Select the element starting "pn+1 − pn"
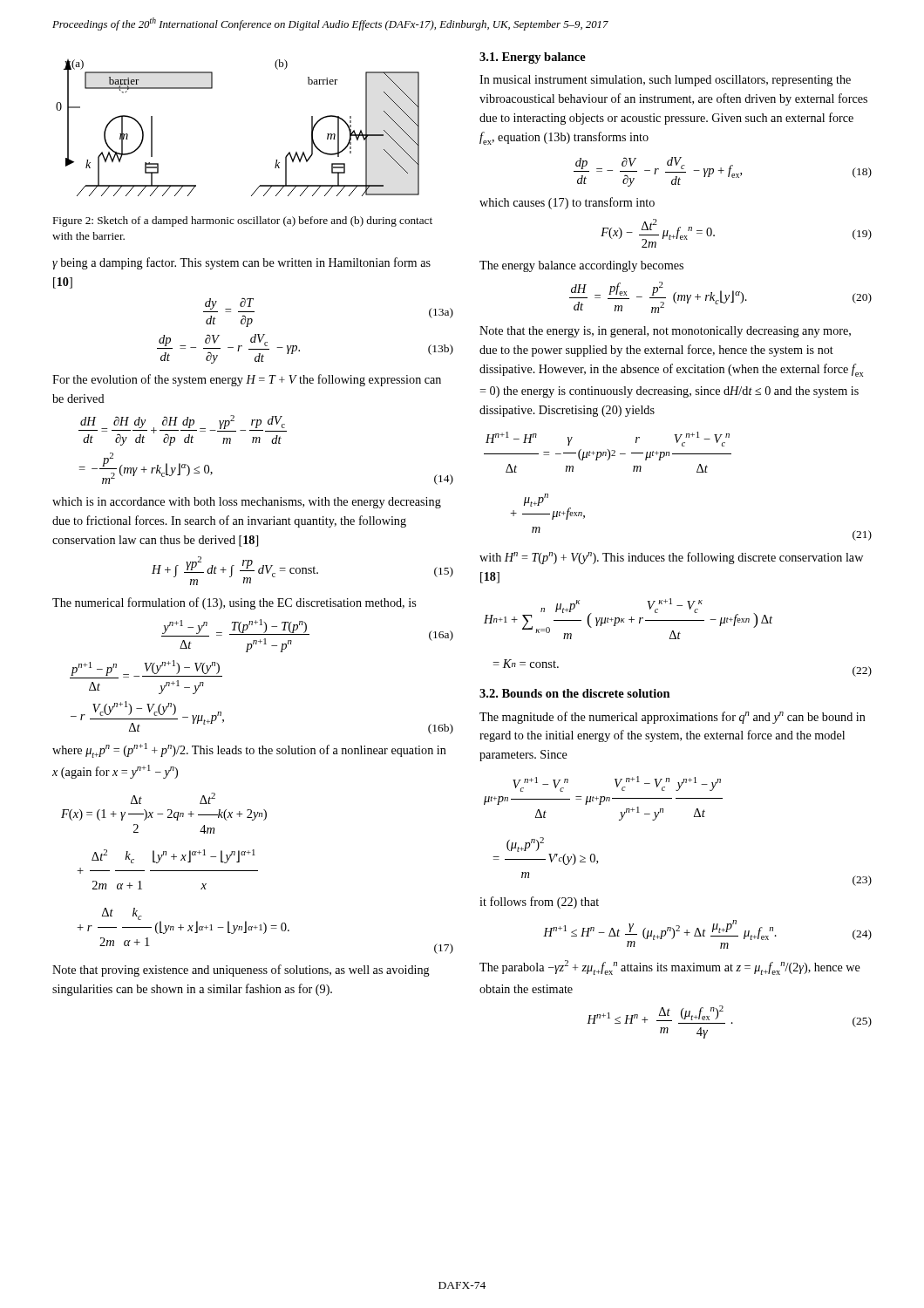 coord(146,669)
